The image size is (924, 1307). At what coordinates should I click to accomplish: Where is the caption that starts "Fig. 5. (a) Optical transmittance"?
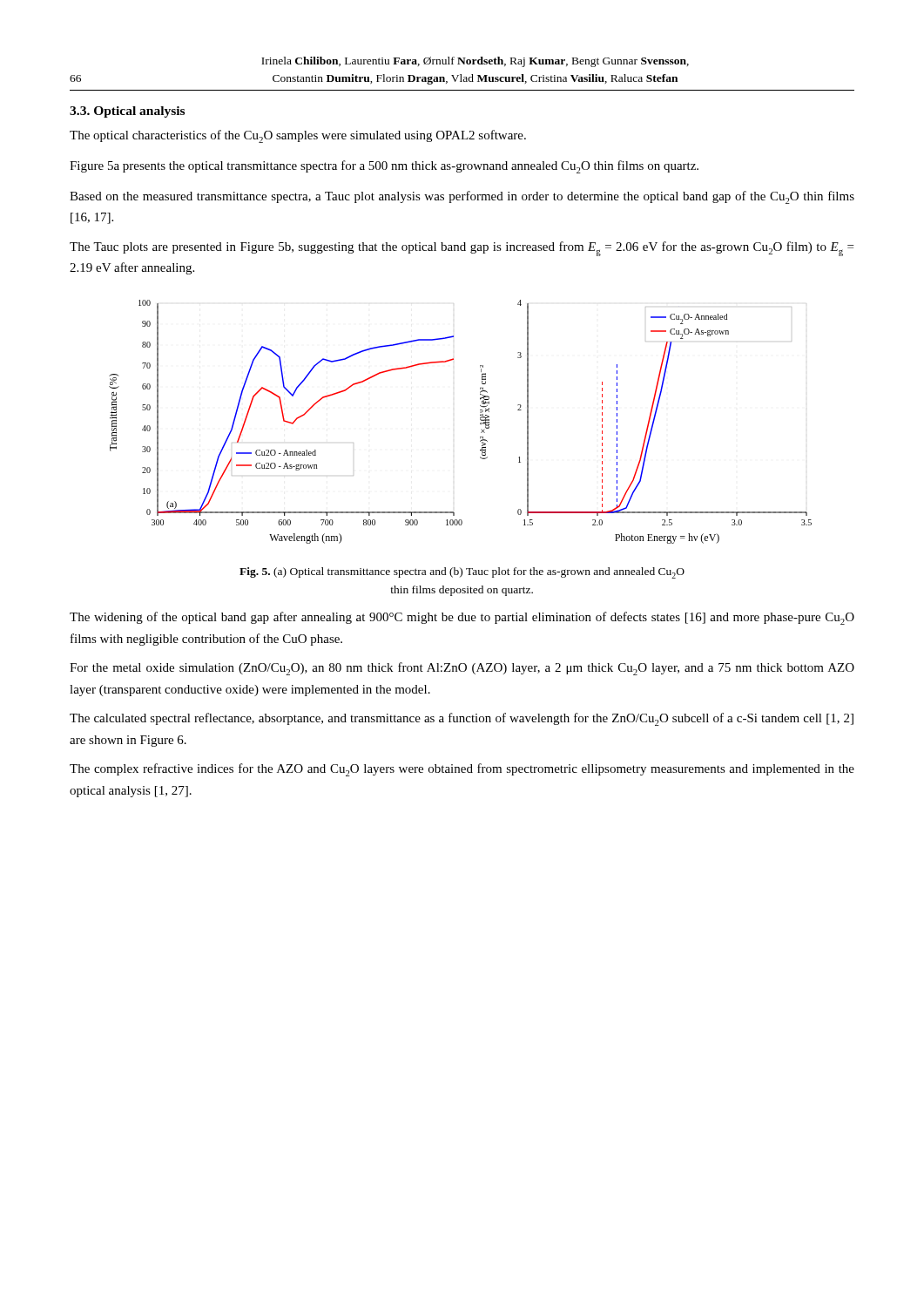[x=462, y=580]
